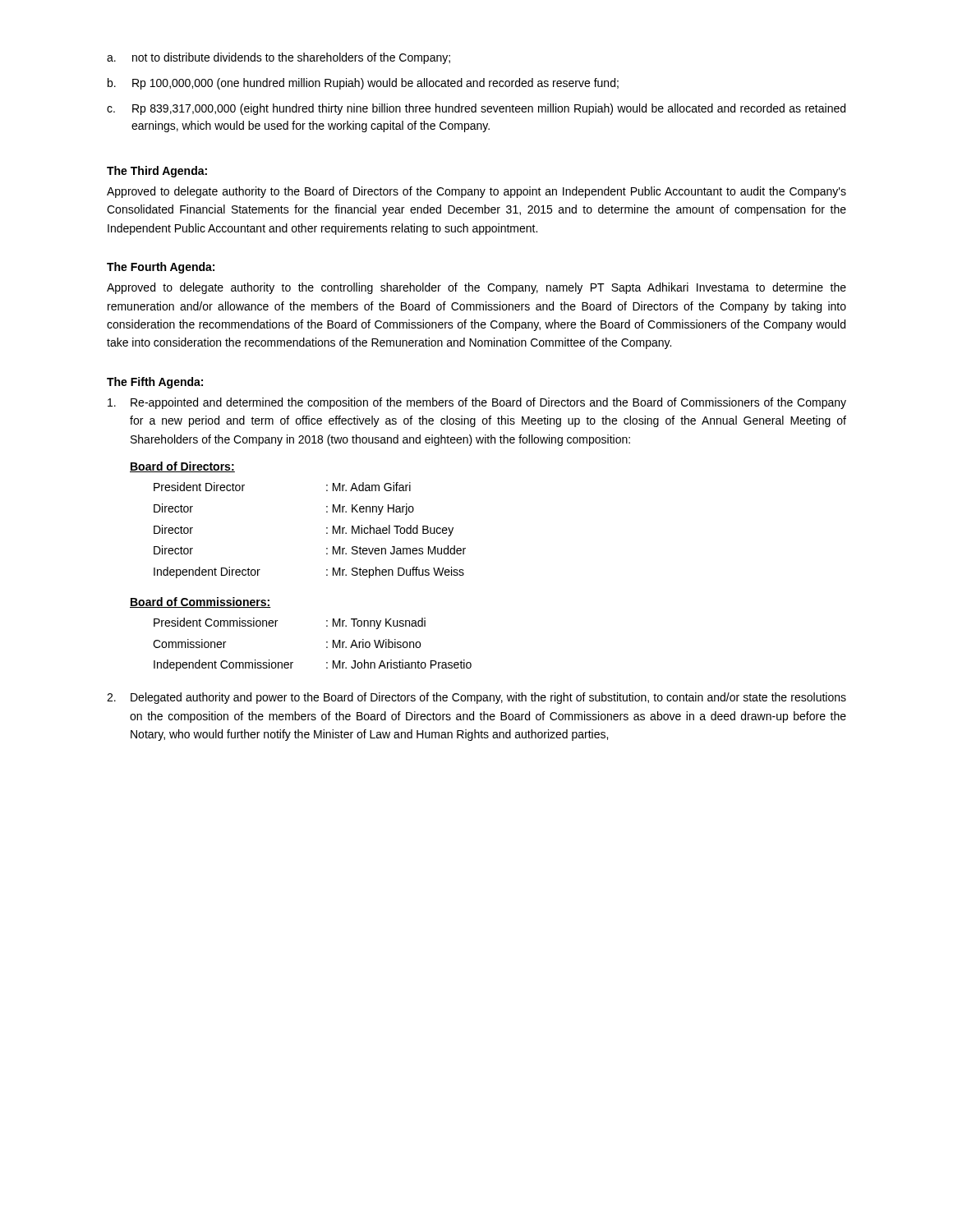Image resolution: width=953 pixels, height=1232 pixels.
Task: Select the section header that reads "Board of Directors:"
Action: click(x=182, y=466)
